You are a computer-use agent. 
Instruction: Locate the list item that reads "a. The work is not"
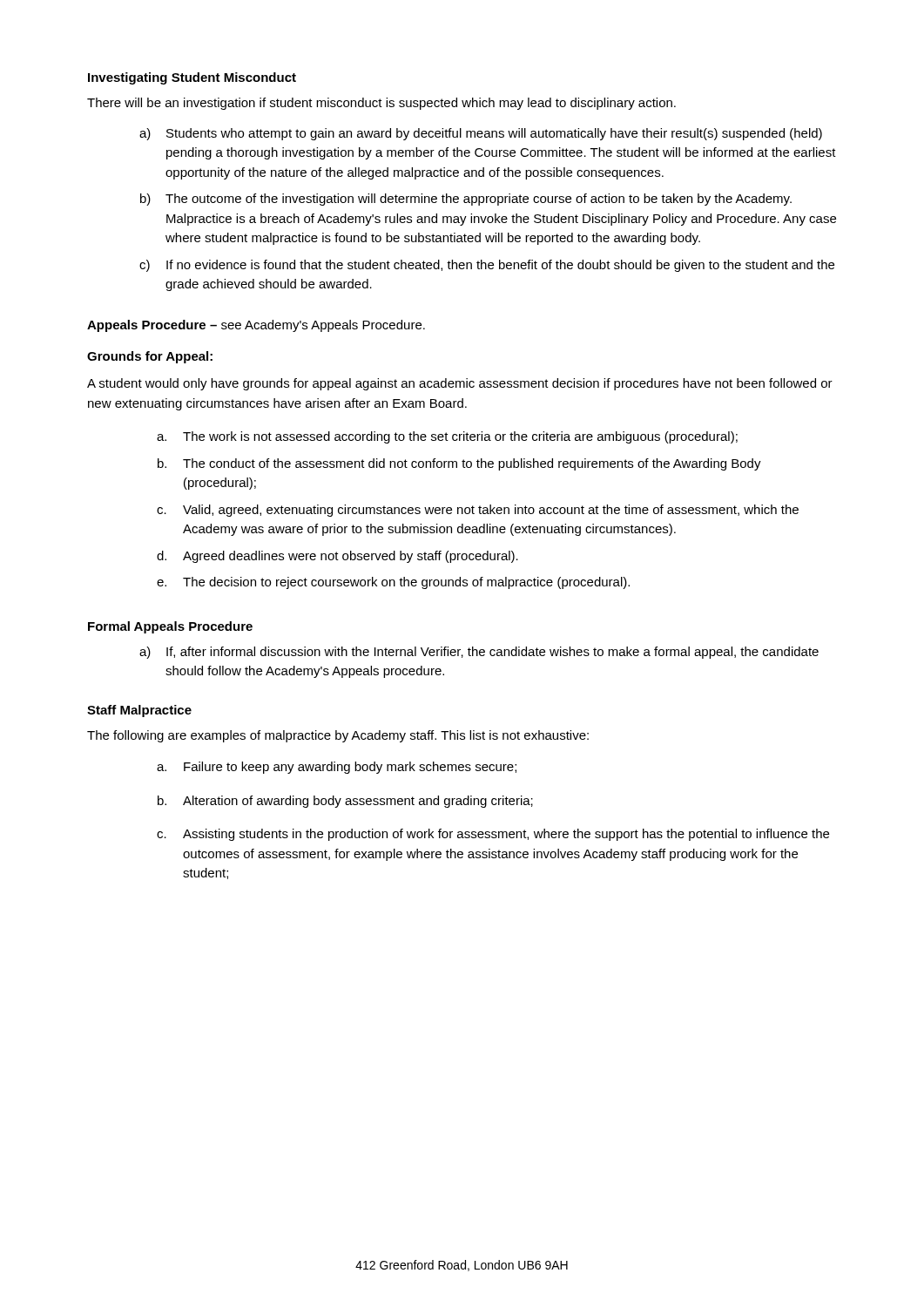click(x=497, y=437)
